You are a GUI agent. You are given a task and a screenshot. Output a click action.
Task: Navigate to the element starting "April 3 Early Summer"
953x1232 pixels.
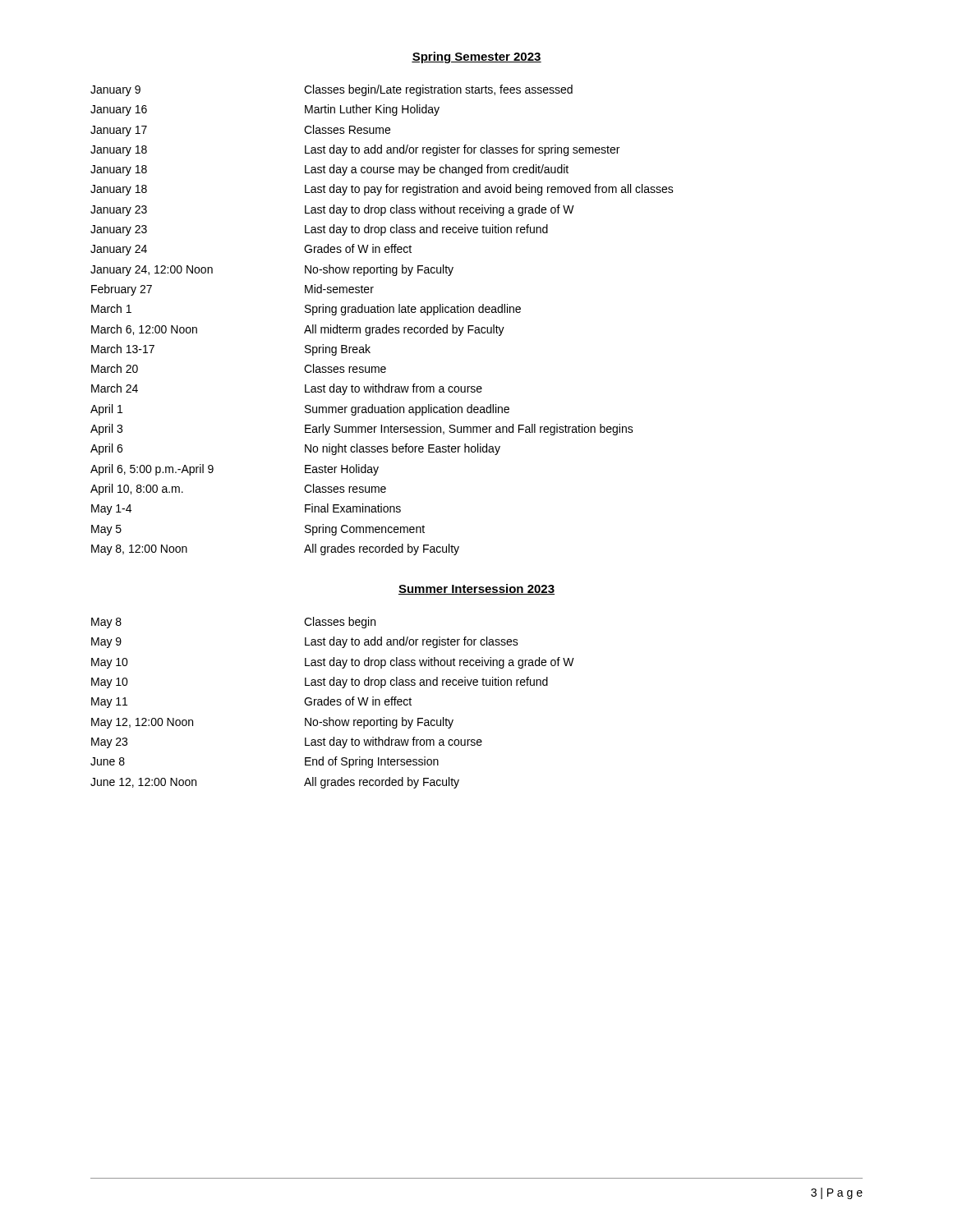(x=476, y=429)
